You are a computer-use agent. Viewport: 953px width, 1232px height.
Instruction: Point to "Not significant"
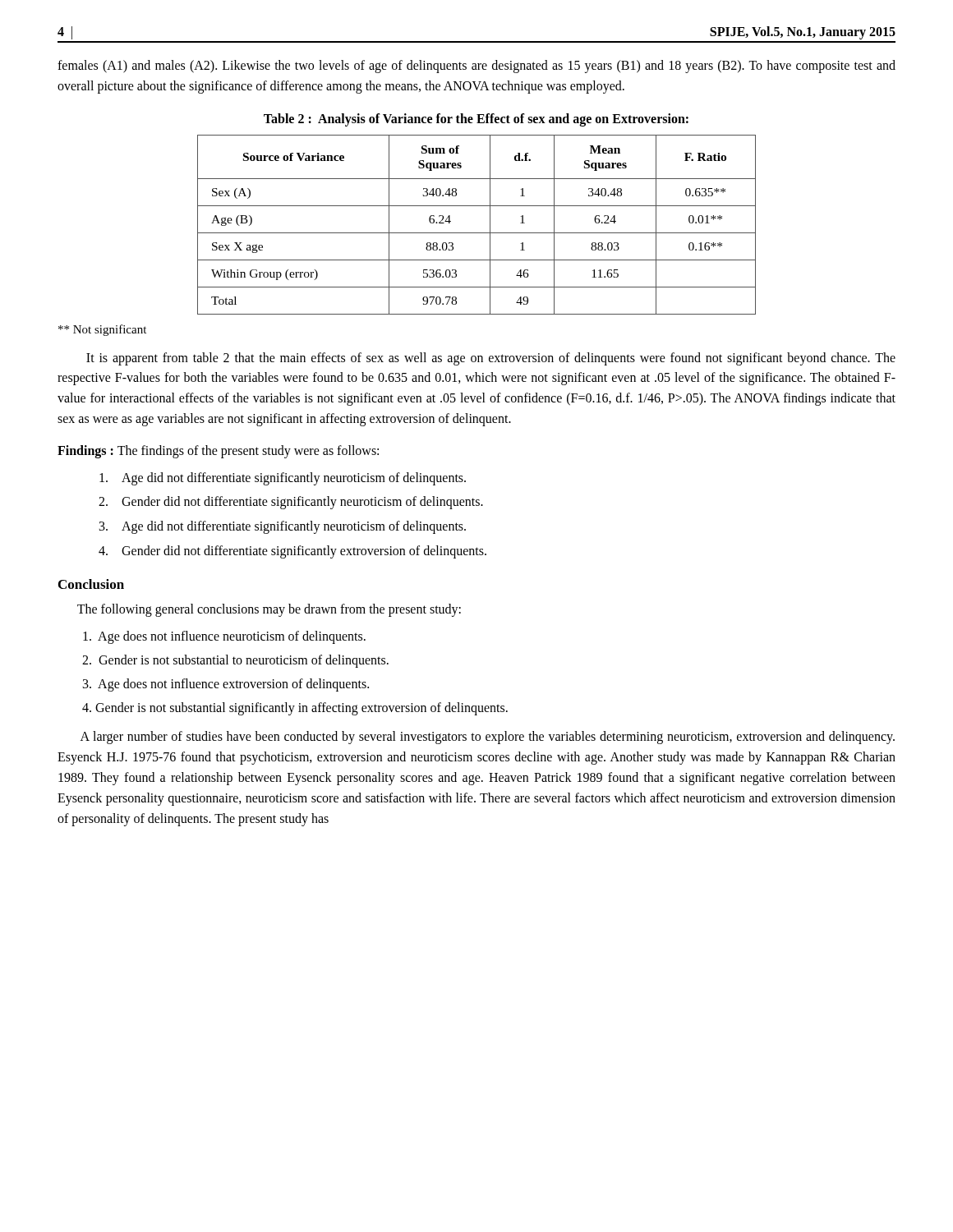(102, 329)
